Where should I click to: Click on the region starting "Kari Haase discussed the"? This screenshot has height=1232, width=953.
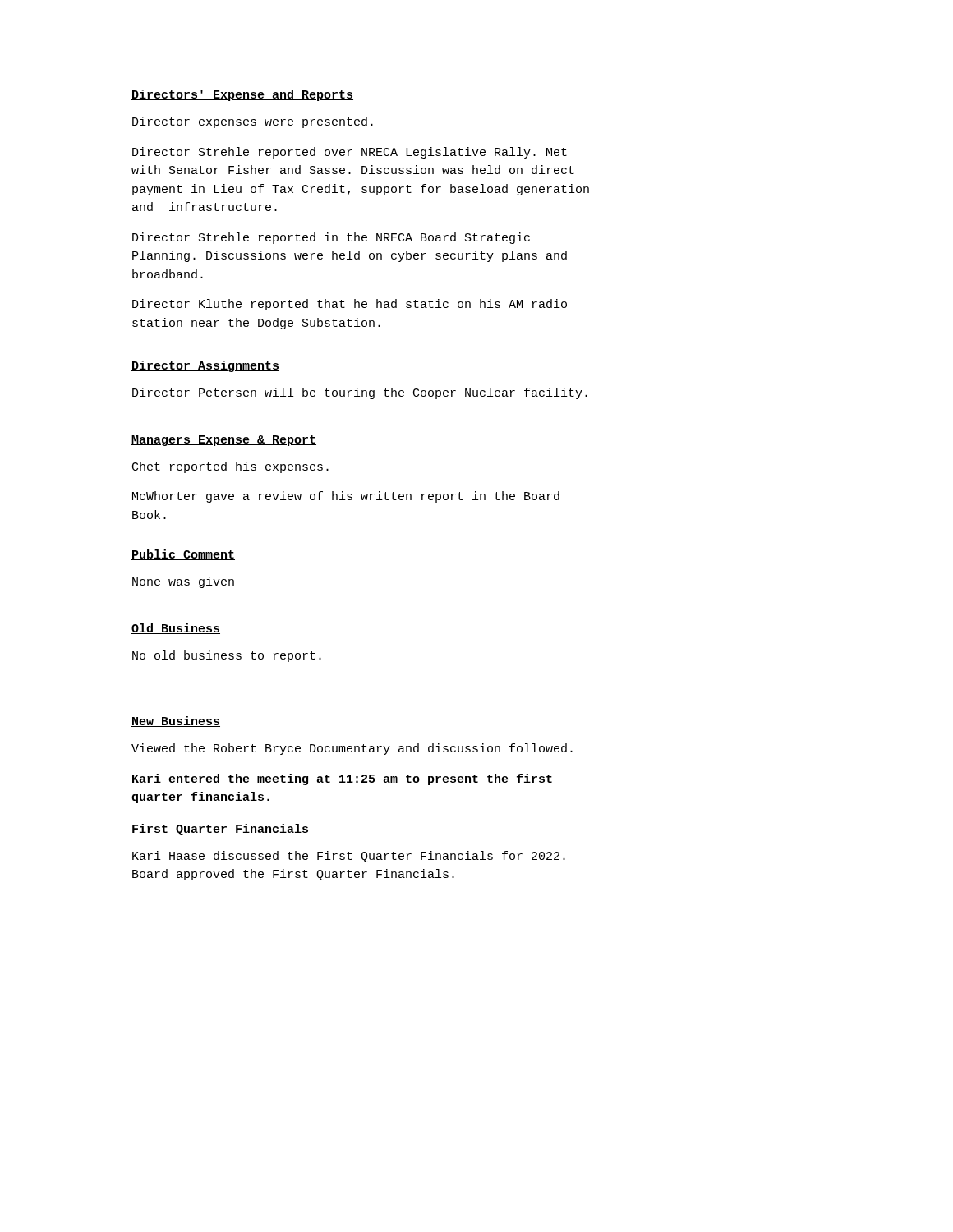(350, 866)
